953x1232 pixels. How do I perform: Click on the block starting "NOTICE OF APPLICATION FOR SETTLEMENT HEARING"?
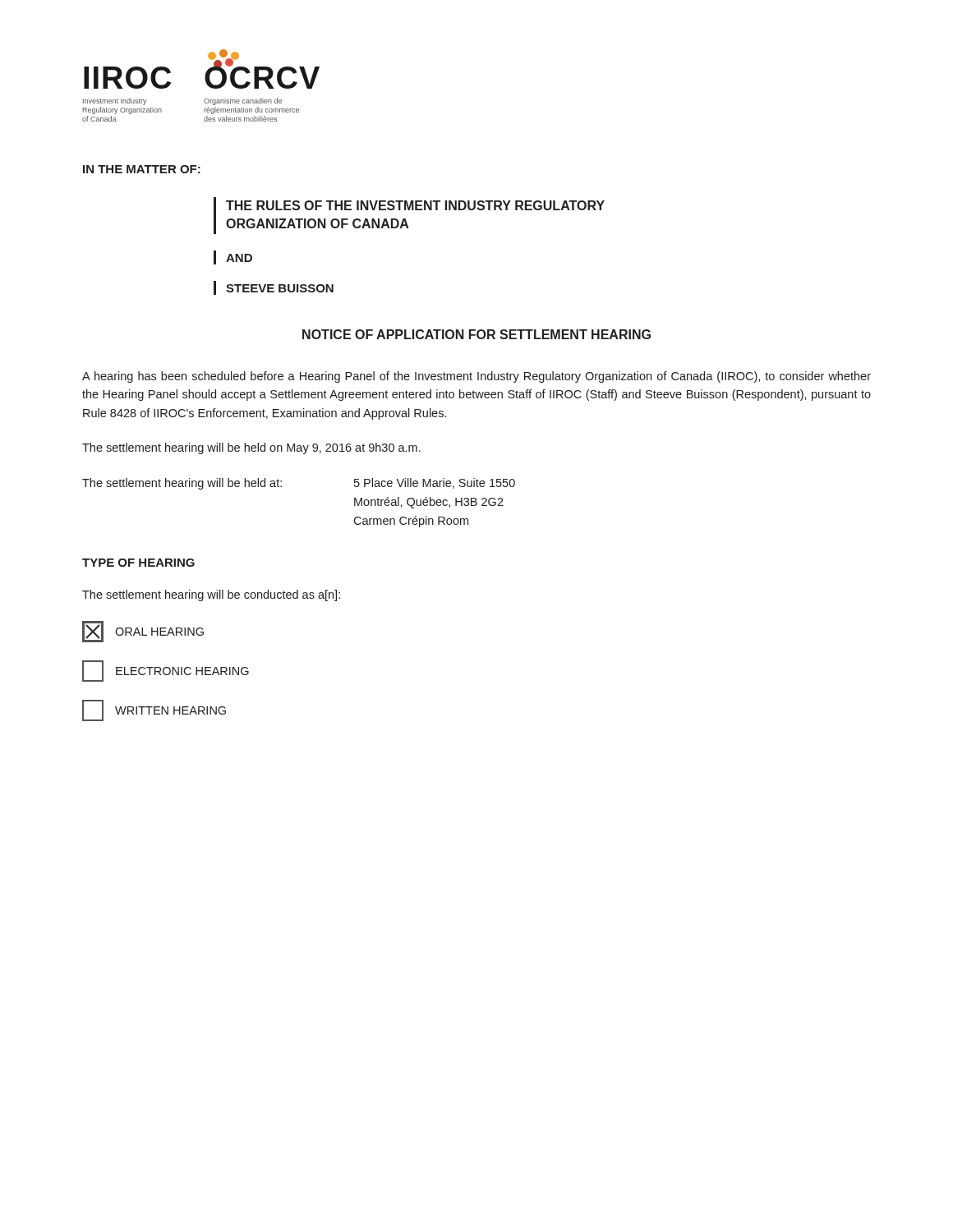point(476,335)
